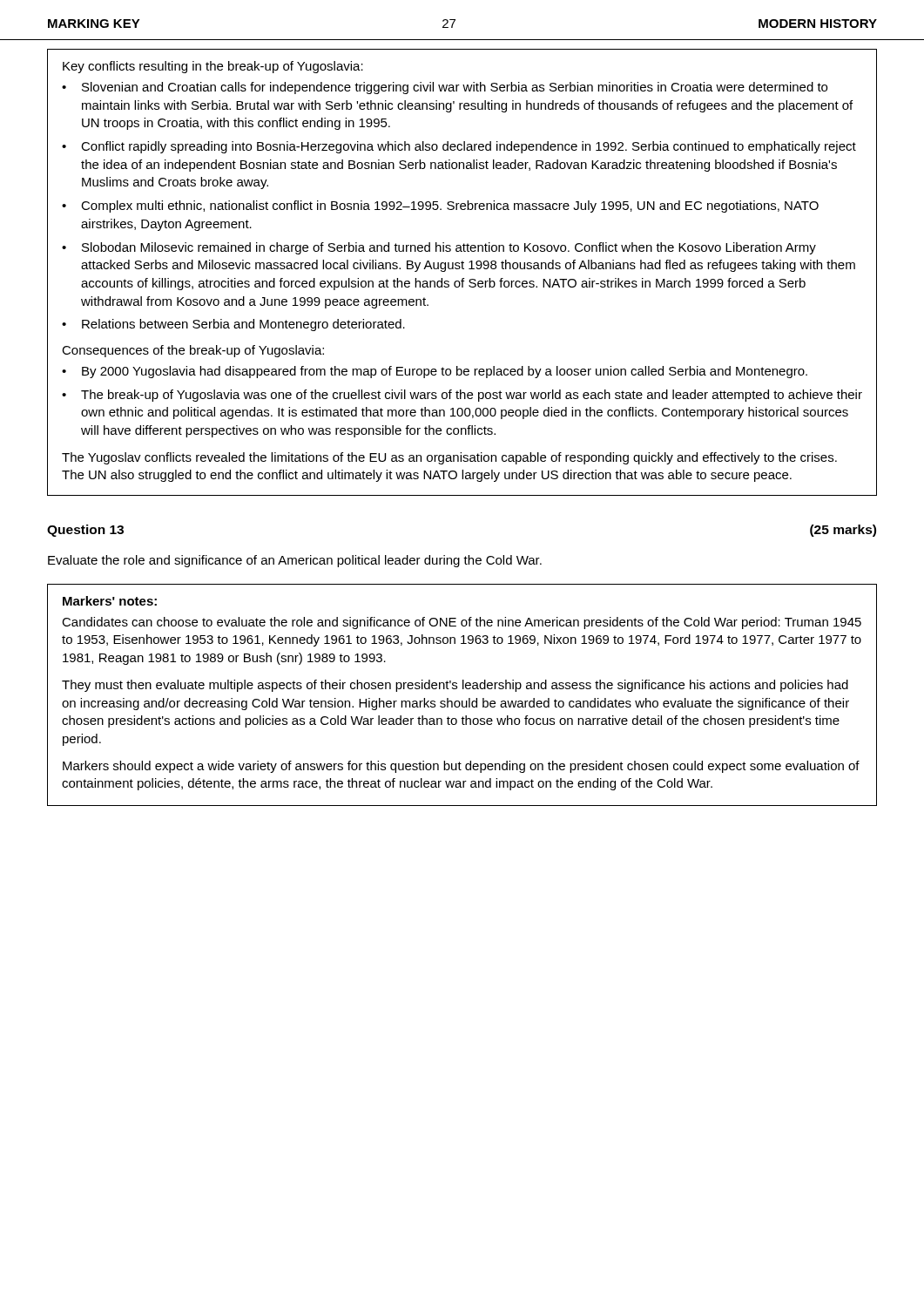This screenshot has width=924, height=1307.
Task: Locate the list item containing "• Slobodan Milosevic remained in charge"
Action: [462, 274]
